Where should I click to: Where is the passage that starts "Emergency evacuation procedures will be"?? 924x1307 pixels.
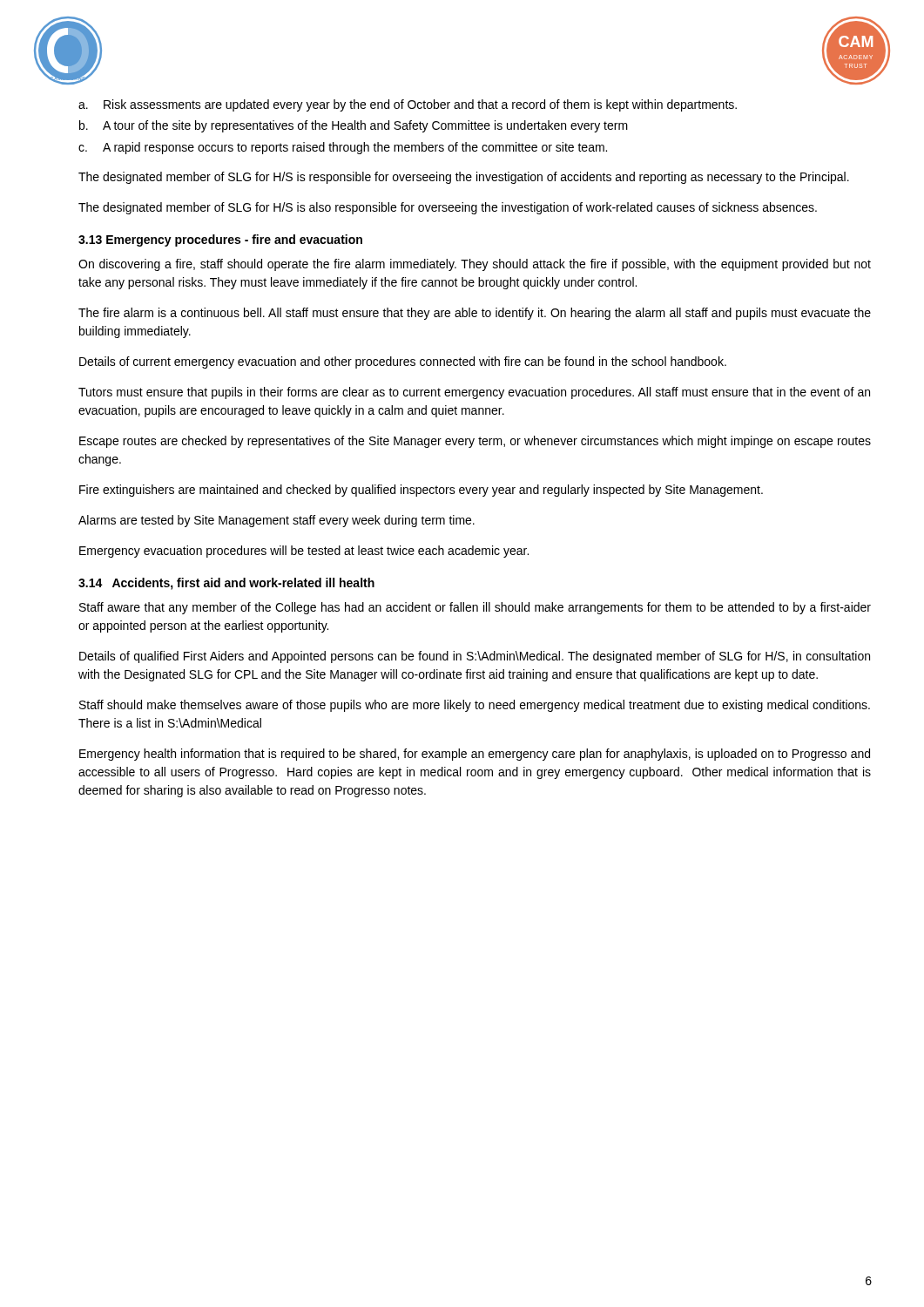click(x=304, y=551)
